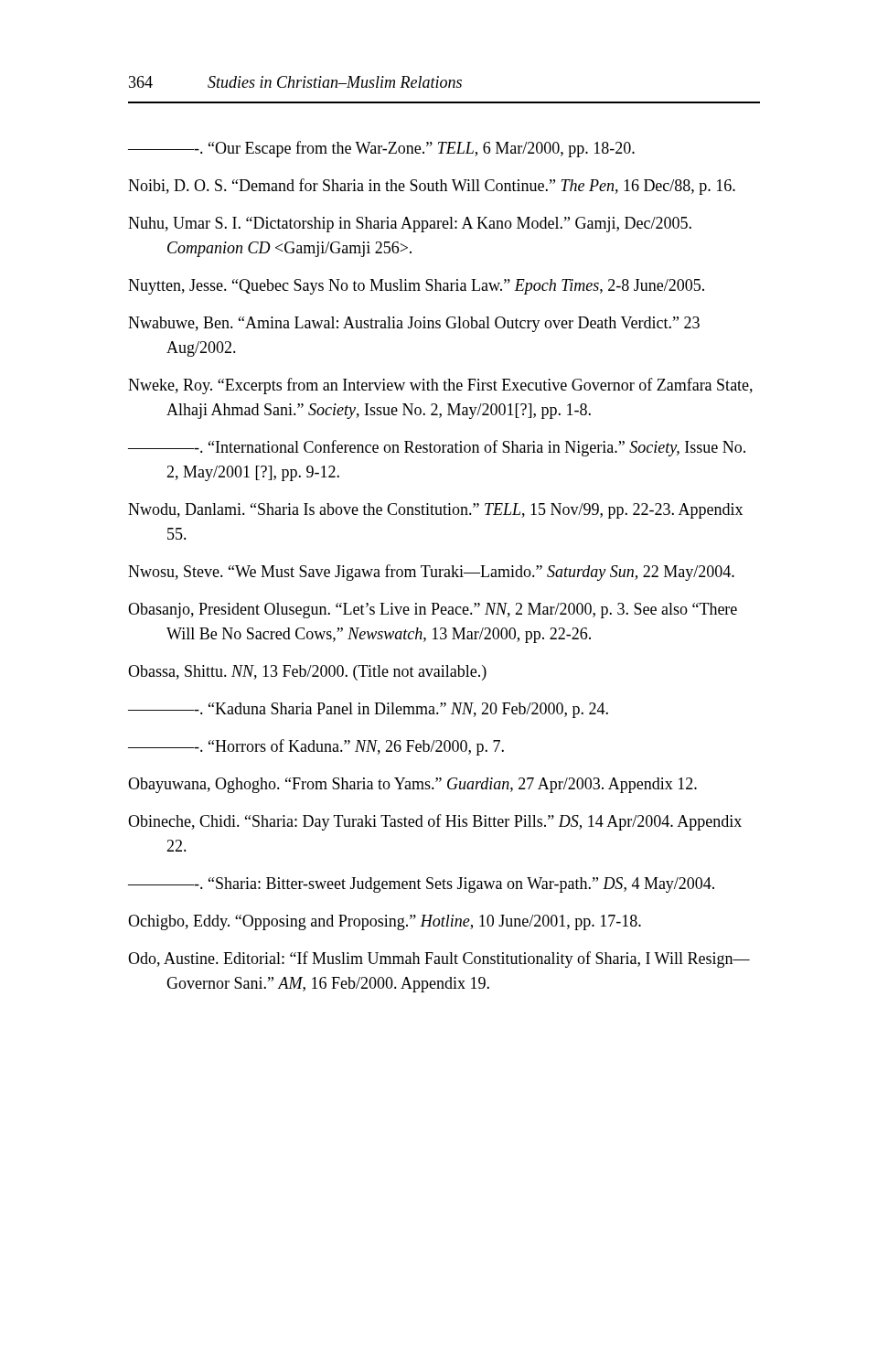Locate the list item containing "Noibi, D. O. S. “Demand for Sharia"

tap(432, 186)
